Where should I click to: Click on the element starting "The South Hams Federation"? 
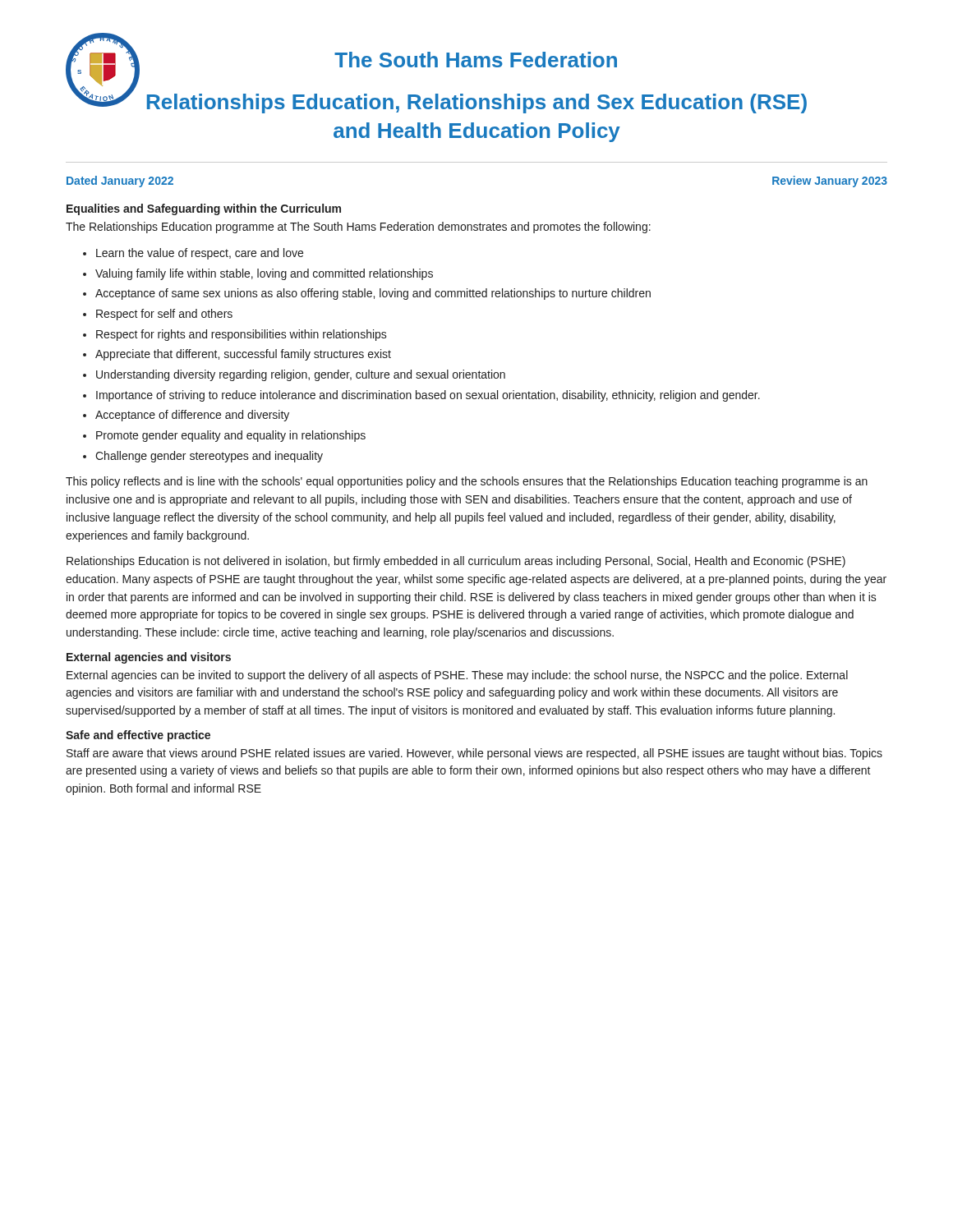pyautogui.click(x=476, y=60)
